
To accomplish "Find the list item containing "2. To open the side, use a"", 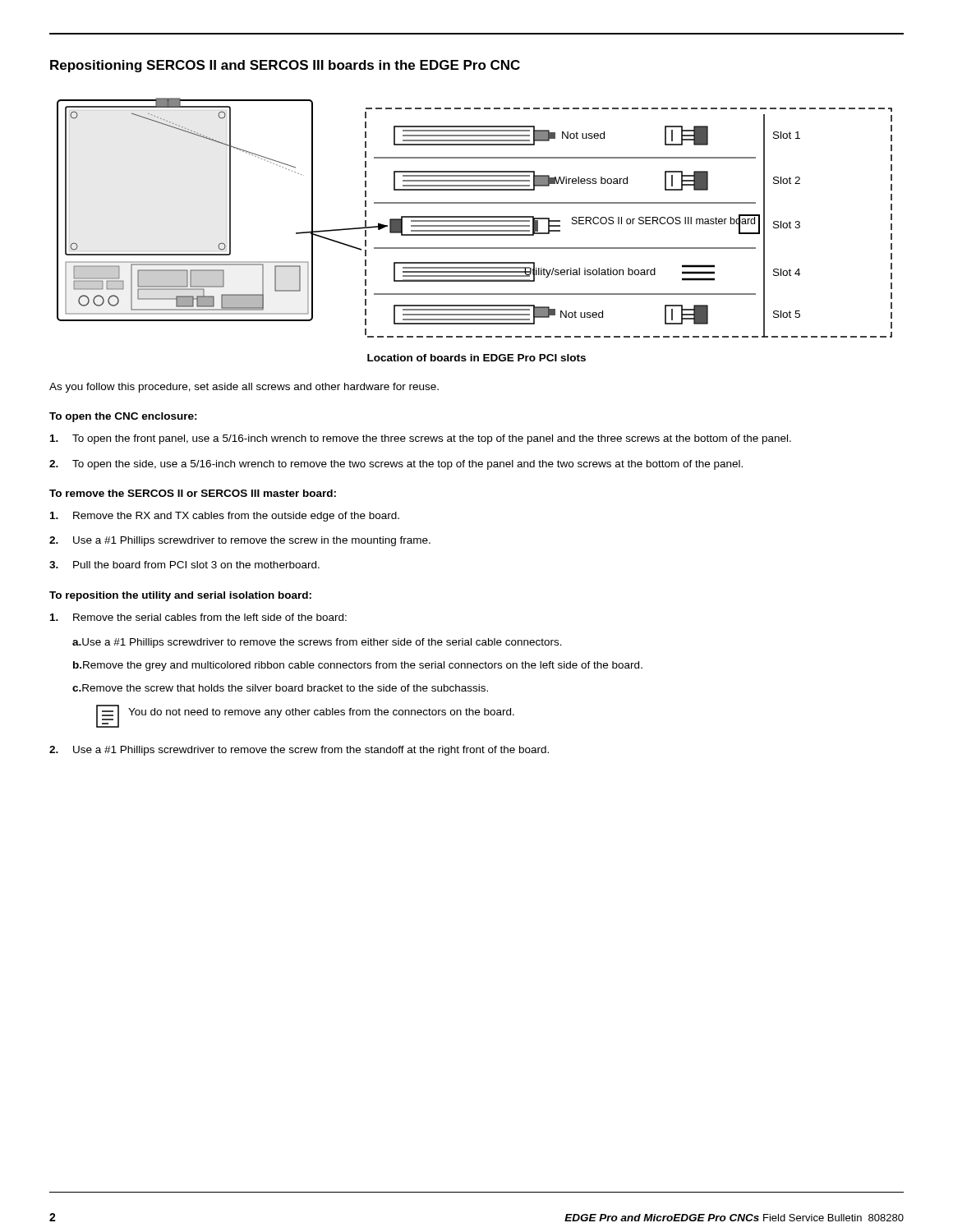I will coord(396,464).
